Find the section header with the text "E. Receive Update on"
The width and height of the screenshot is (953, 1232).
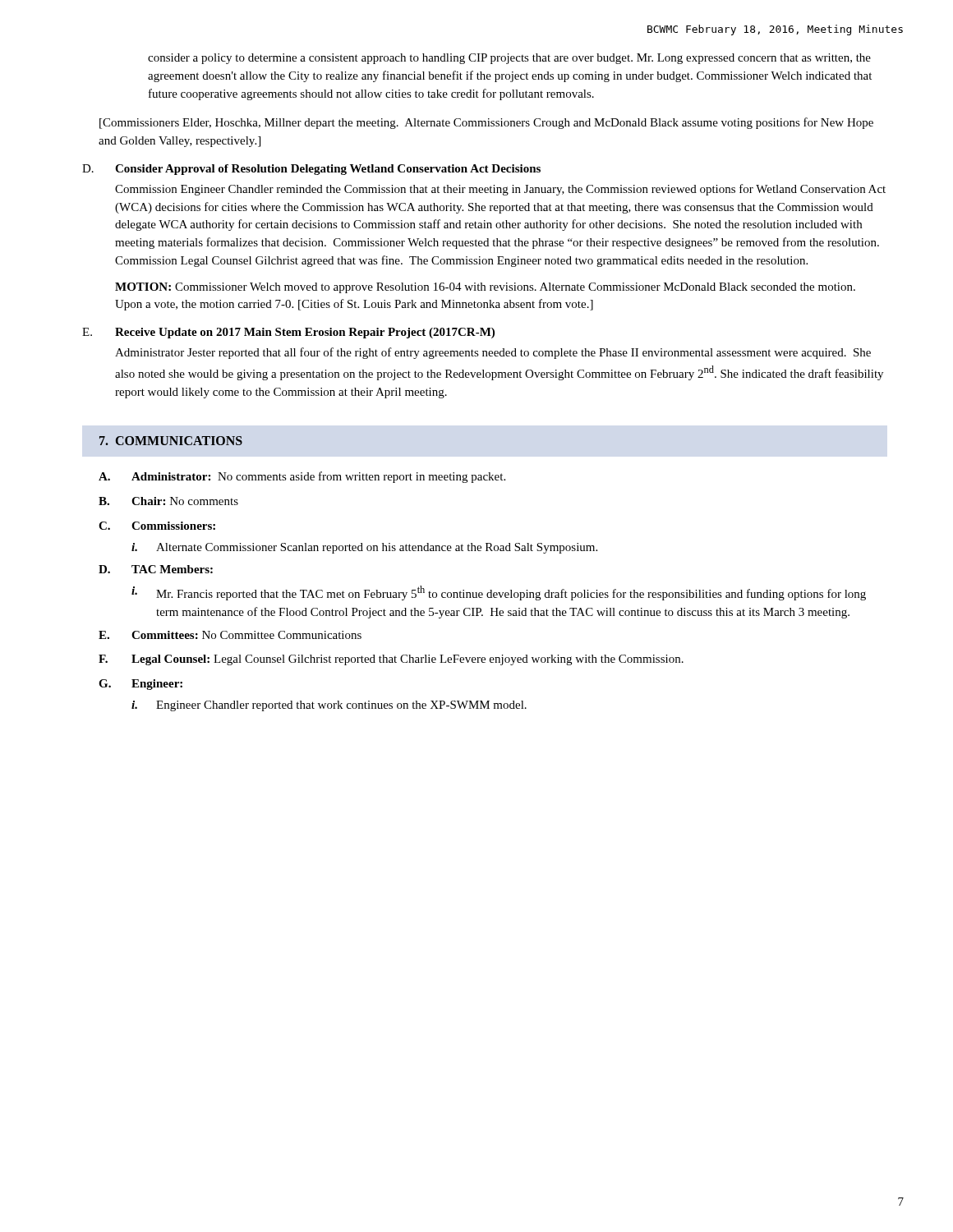click(289, 332)
